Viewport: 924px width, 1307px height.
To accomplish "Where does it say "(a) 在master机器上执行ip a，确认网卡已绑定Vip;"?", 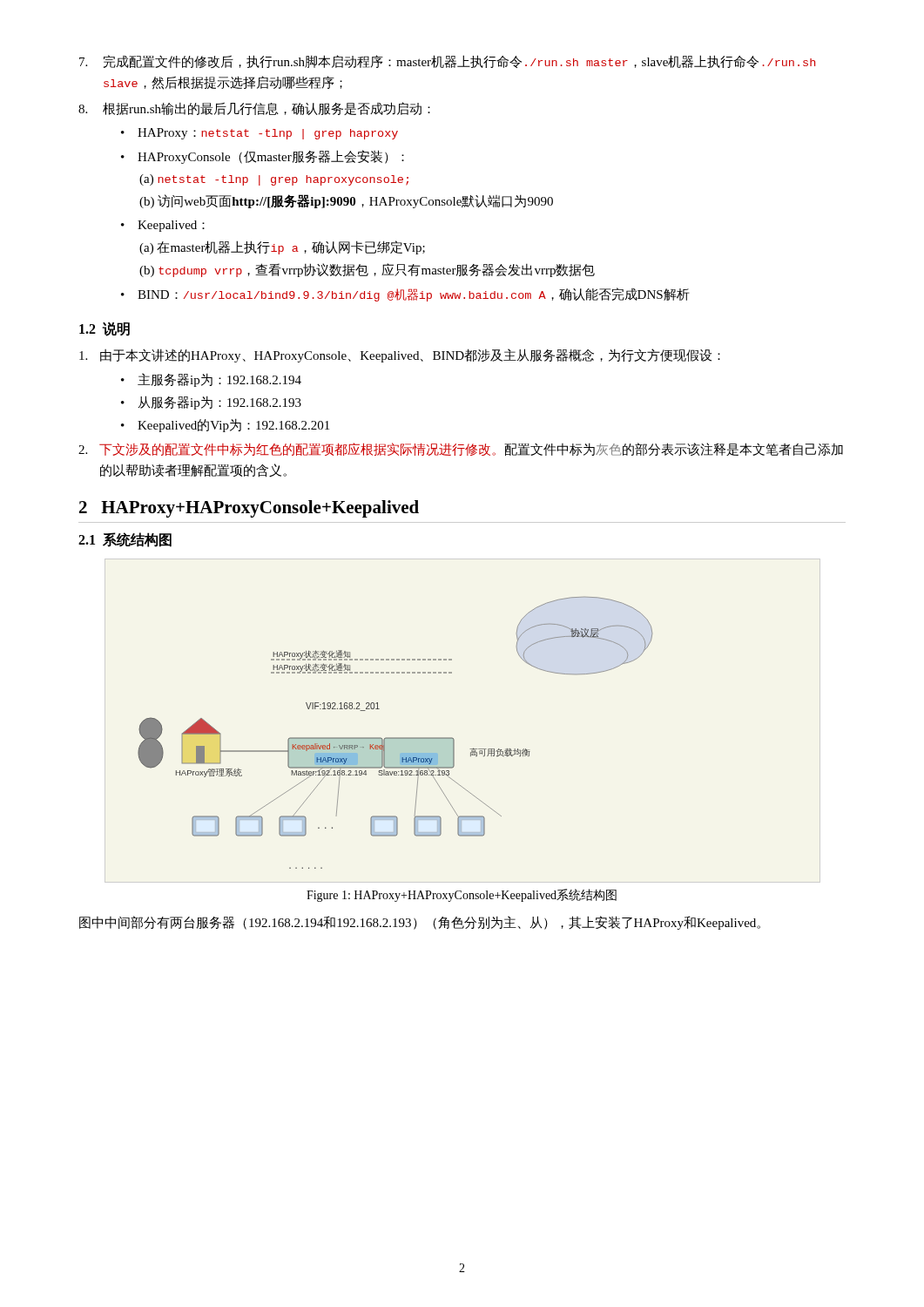I will click(282, 248).
